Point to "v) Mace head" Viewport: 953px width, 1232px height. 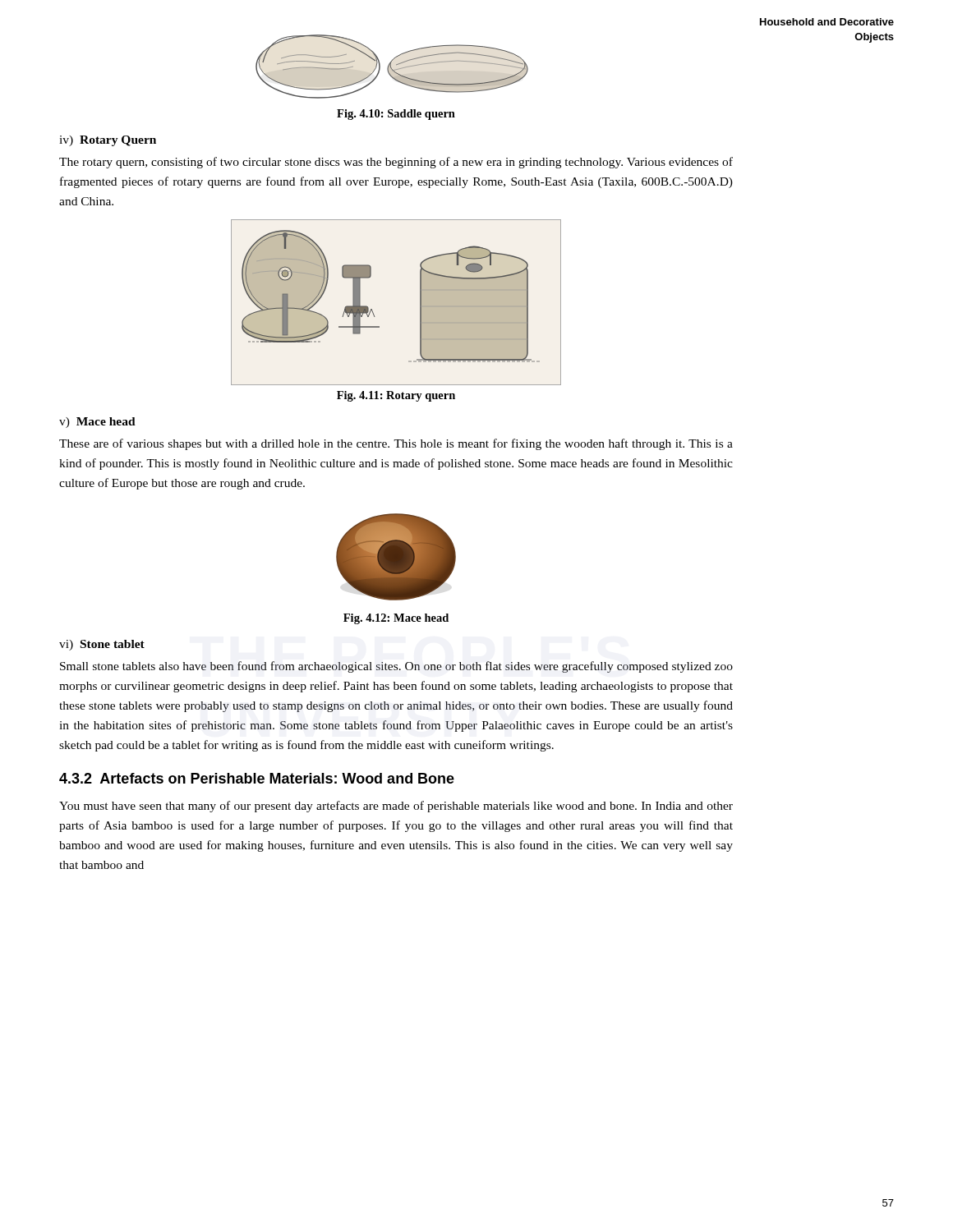[97, 421]
